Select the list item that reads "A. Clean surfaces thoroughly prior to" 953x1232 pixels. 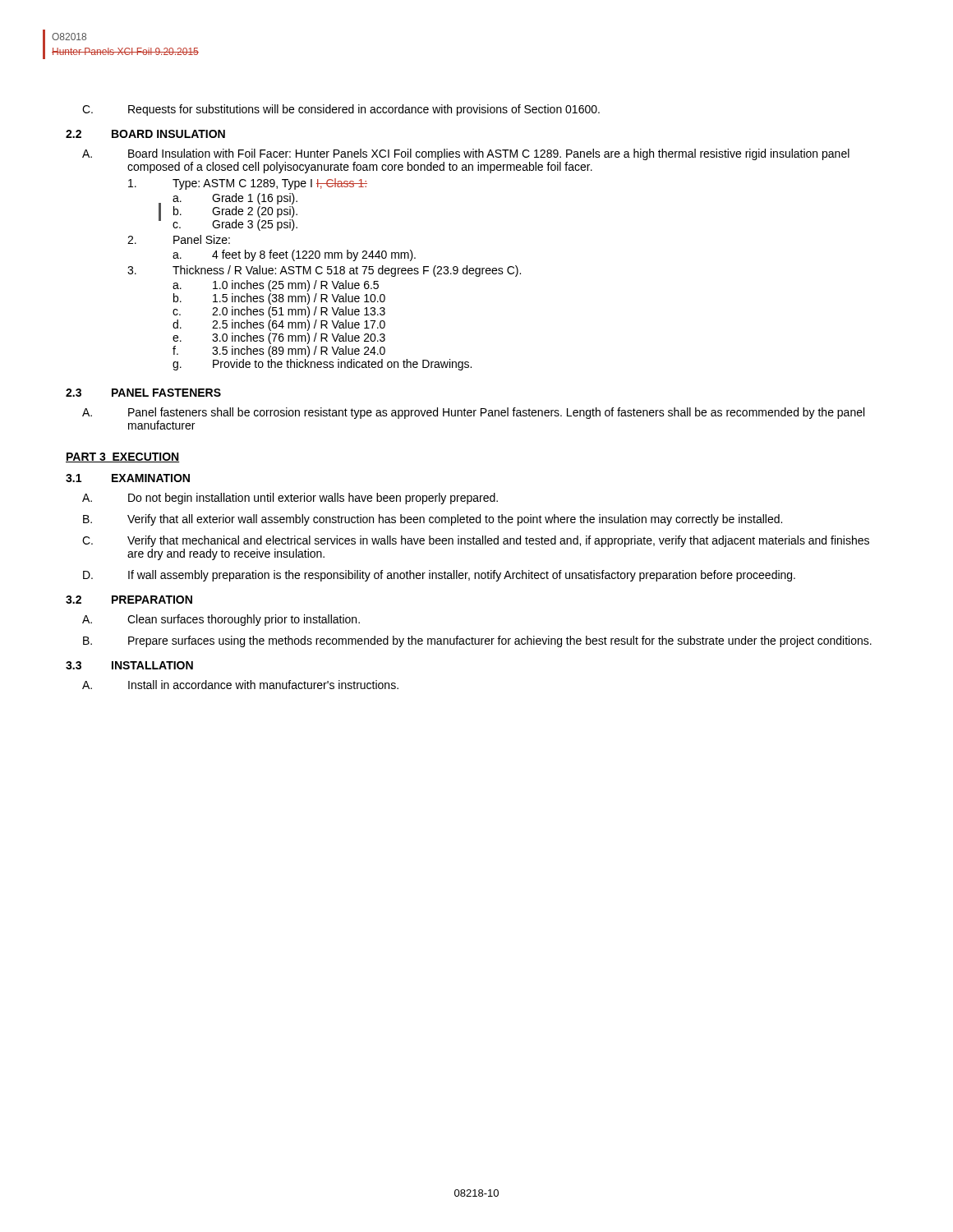(x=221, y=619)
